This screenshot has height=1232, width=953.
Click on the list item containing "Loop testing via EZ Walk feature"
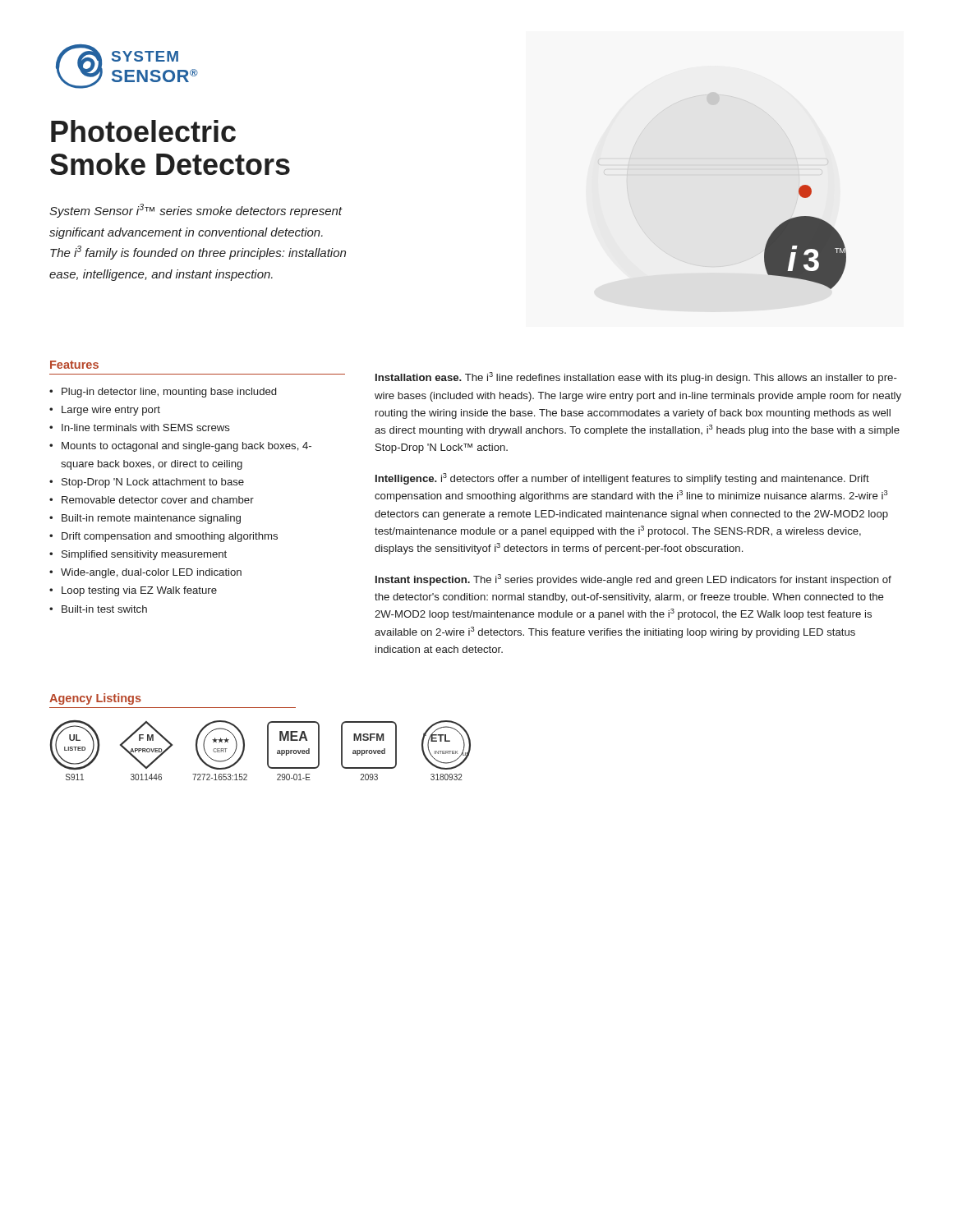pos(139,590)
